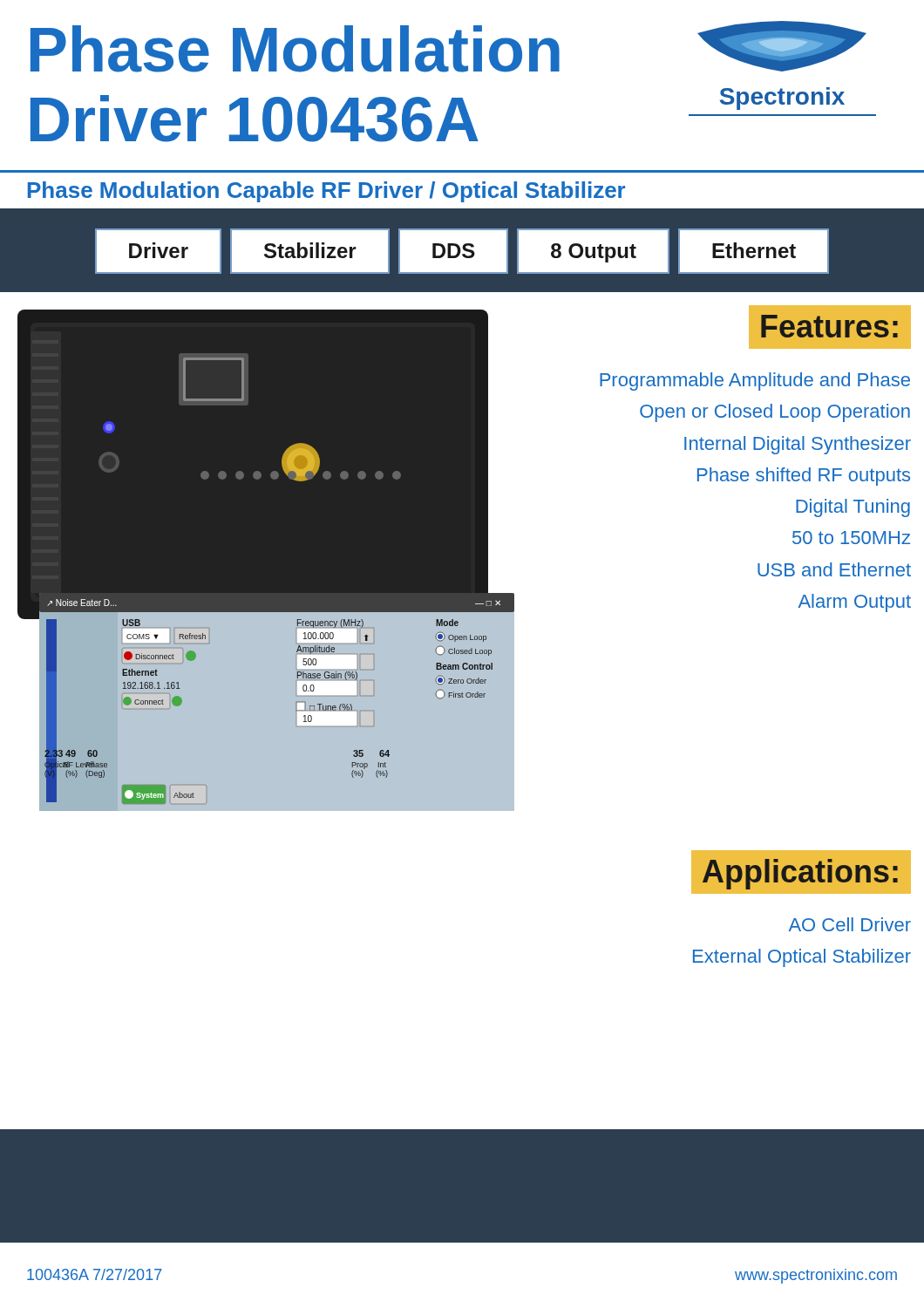
Task: Find the list item that reads "External Optical Stabilizer"
Action: [x=801, y=956]
